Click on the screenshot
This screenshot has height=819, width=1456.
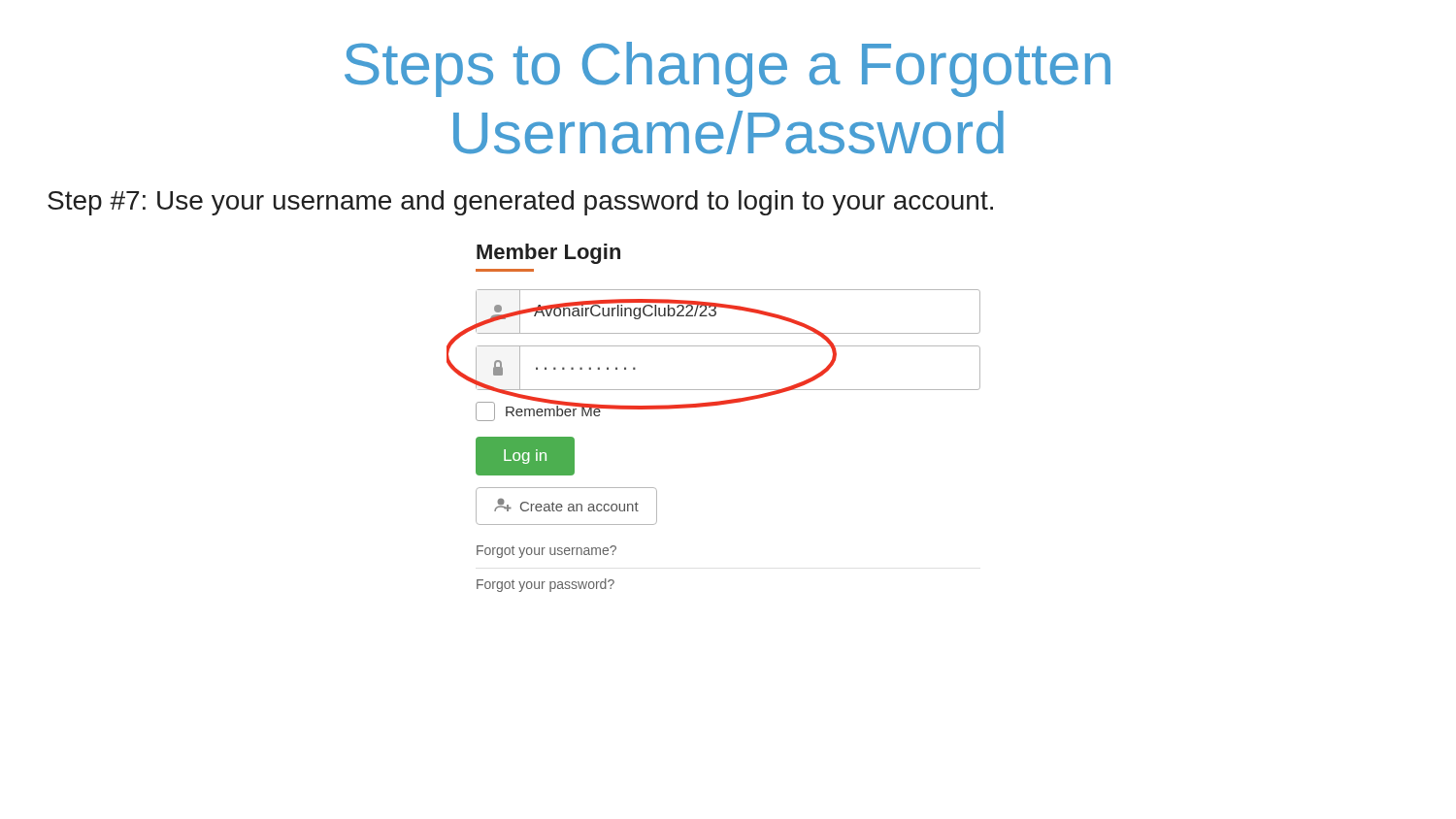728,415
